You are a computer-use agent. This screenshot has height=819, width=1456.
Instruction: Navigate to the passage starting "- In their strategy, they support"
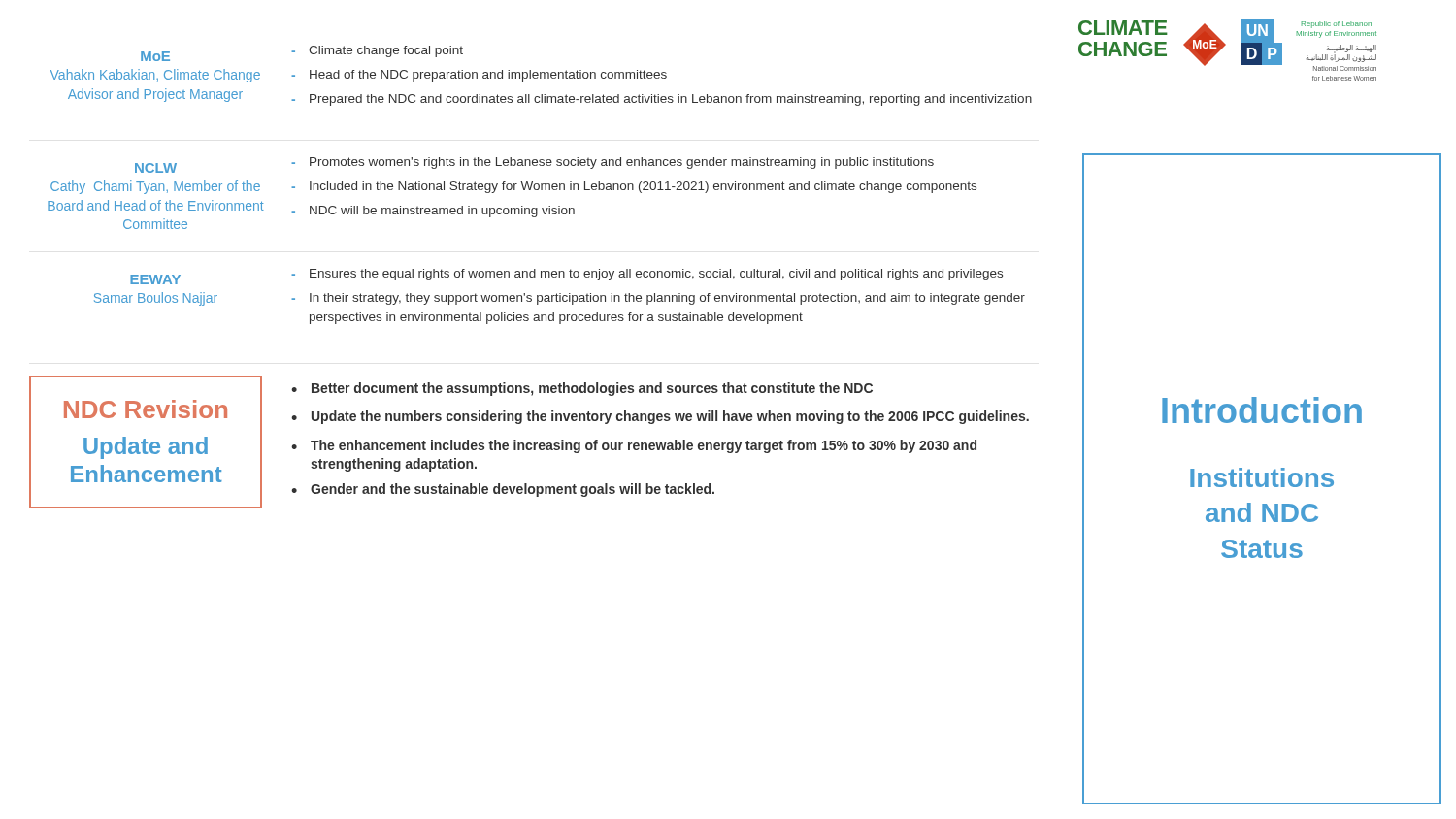(665, 308)
